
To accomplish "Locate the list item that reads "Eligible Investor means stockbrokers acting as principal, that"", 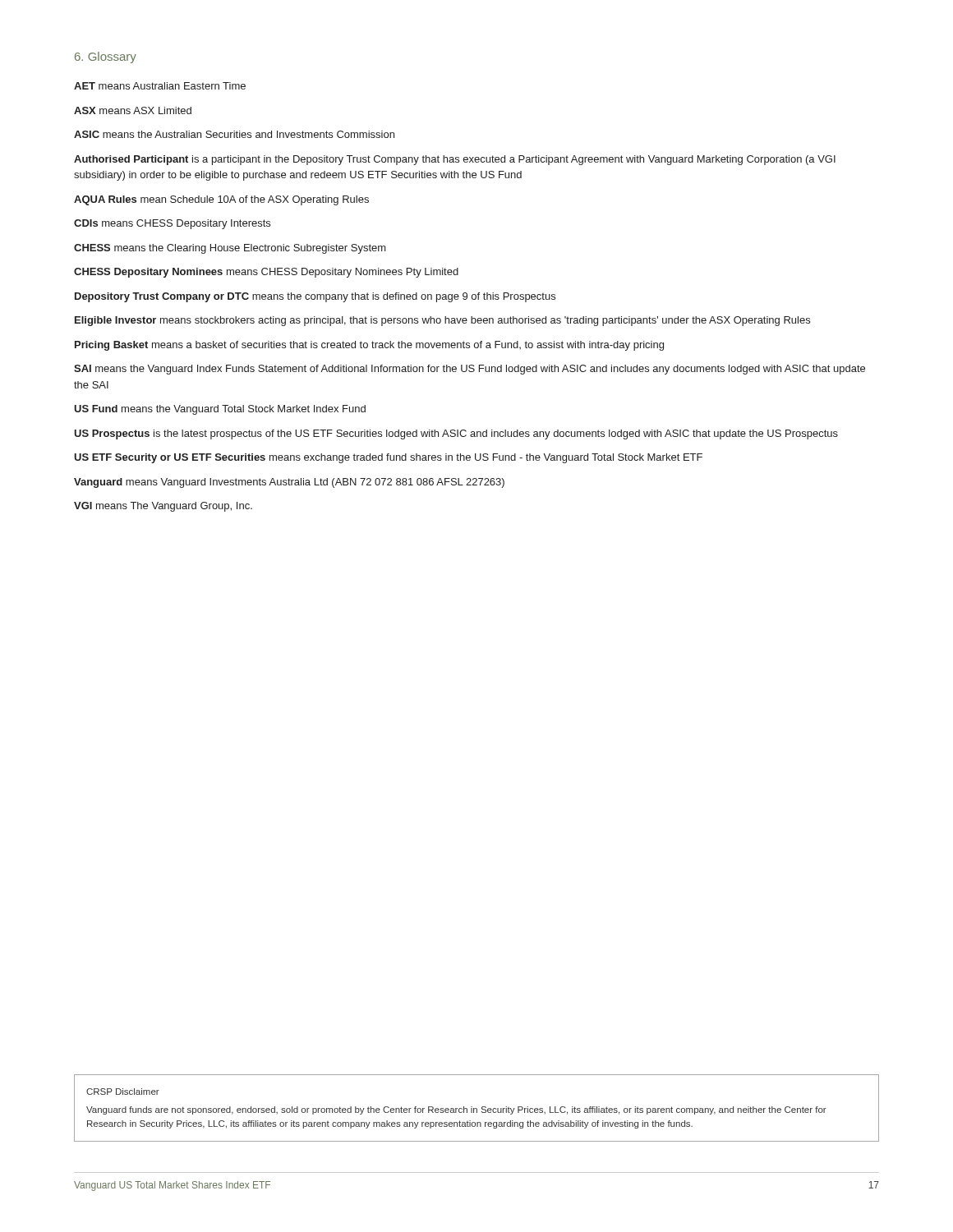I will pyautogui.click(x=442, y=320).
